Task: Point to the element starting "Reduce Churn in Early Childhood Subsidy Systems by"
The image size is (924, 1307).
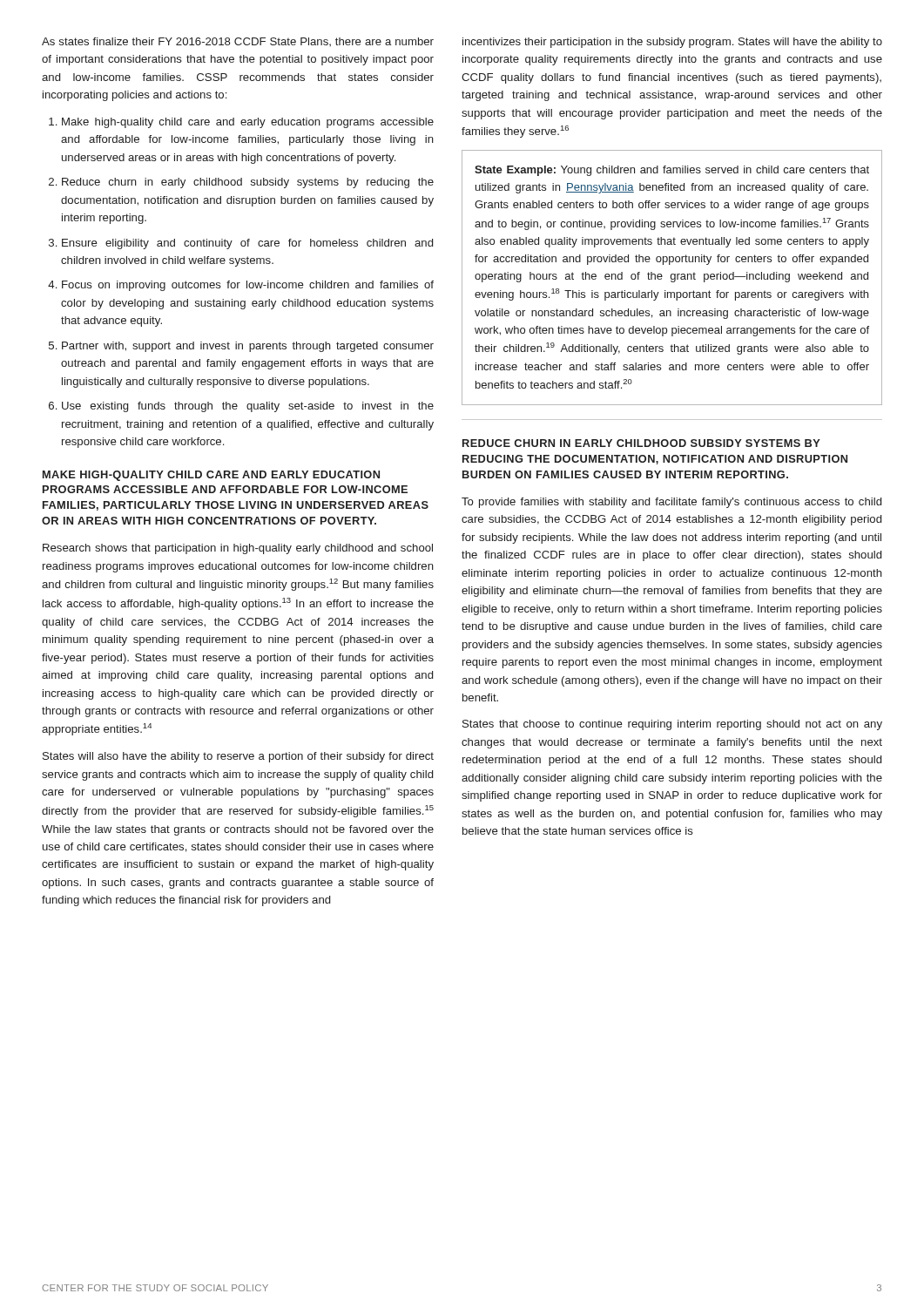Action: (x=672, y=459)
